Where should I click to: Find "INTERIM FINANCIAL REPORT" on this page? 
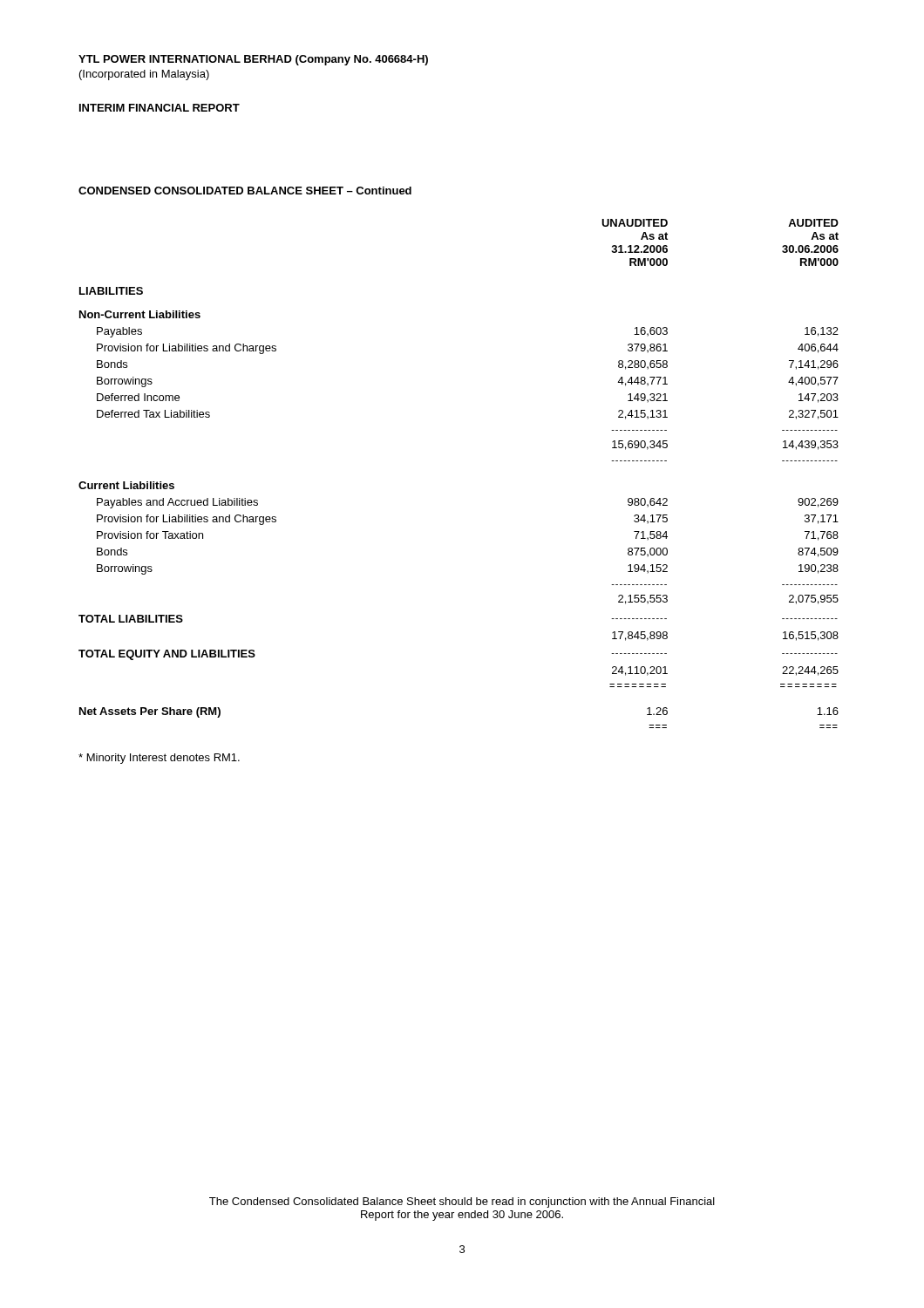159,108
